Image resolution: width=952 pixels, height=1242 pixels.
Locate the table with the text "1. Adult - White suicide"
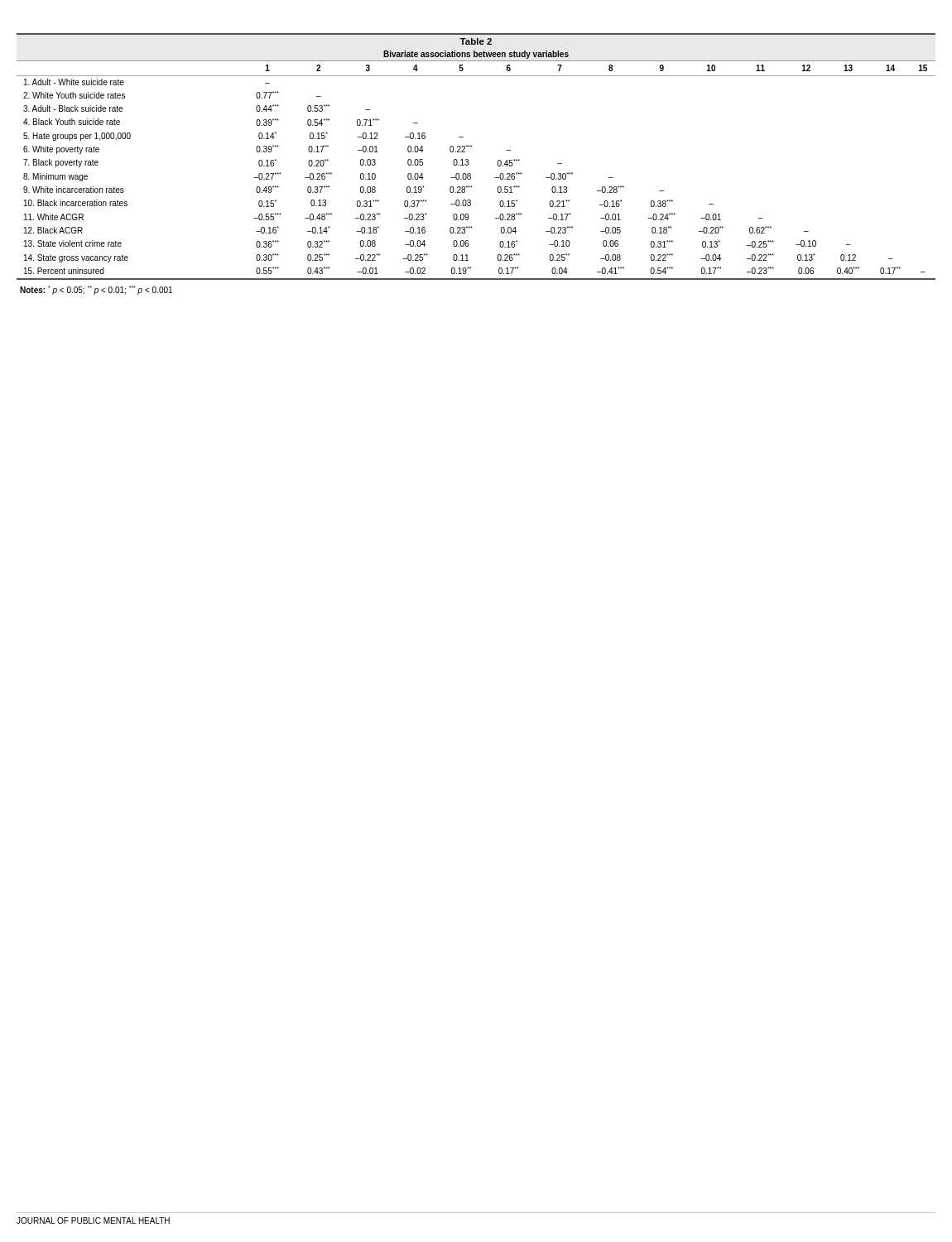click(476, 164)
